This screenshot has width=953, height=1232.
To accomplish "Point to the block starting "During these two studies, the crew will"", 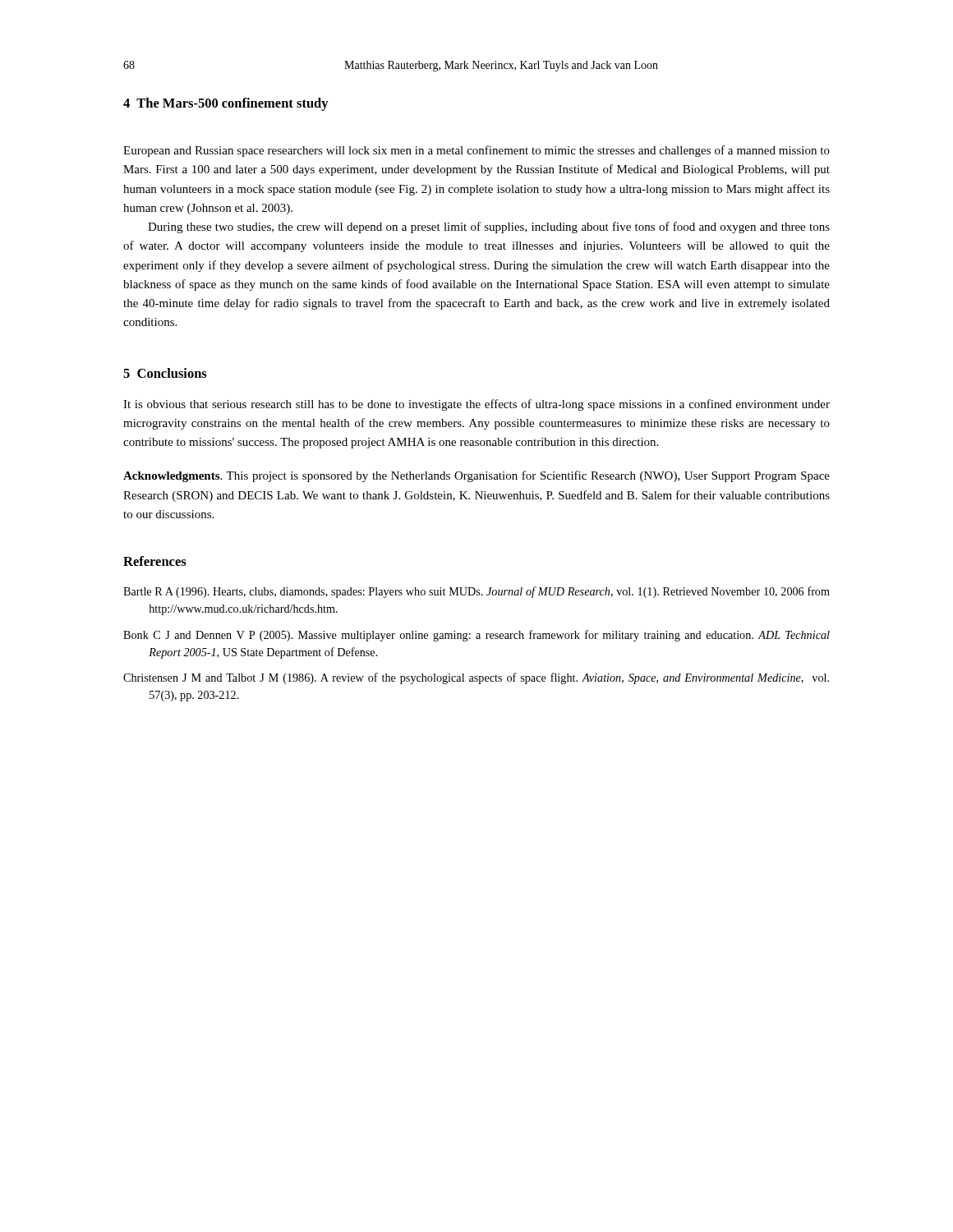I will [476, 275].
